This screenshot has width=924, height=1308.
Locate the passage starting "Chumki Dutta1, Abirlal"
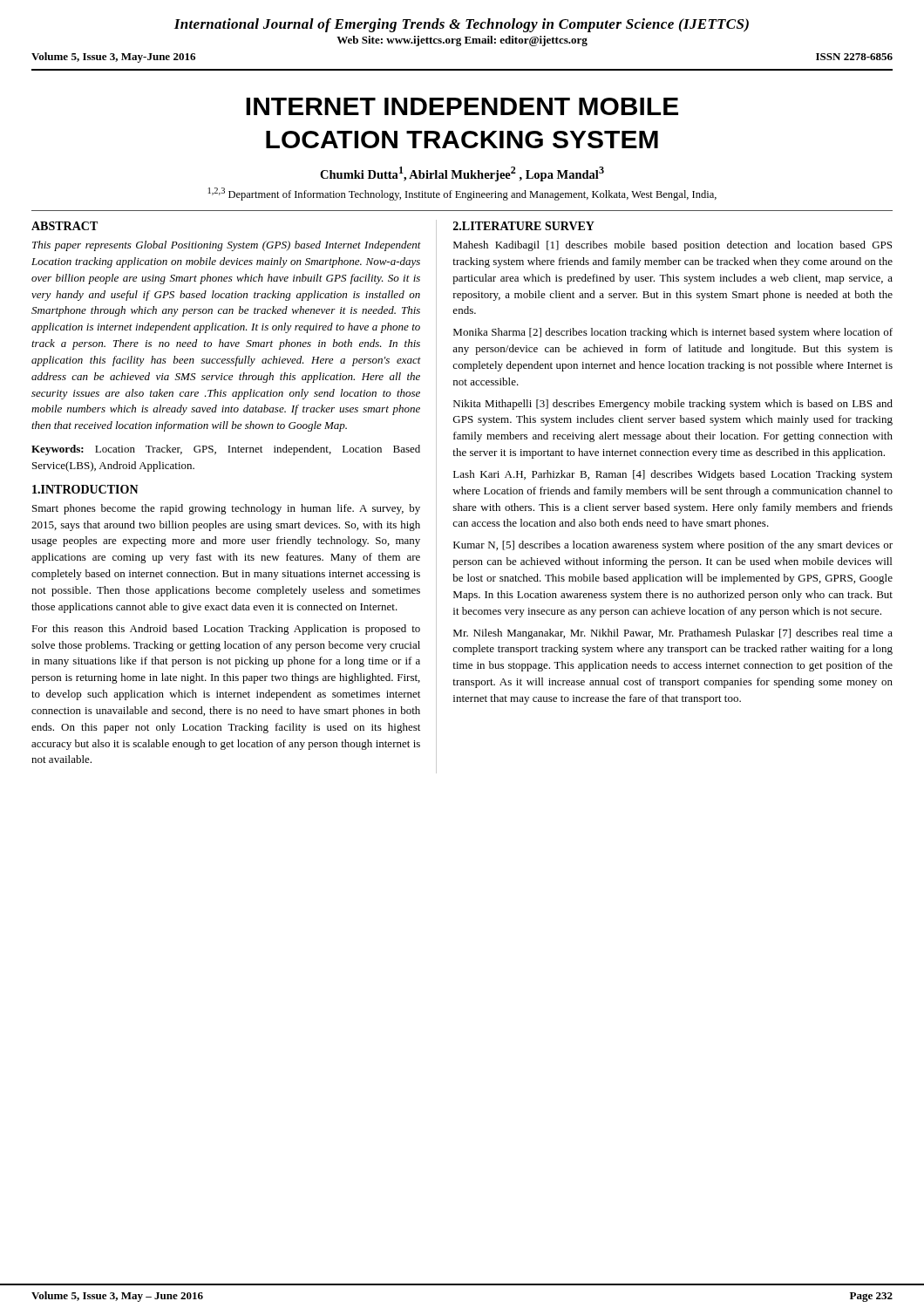click(462, 173)
